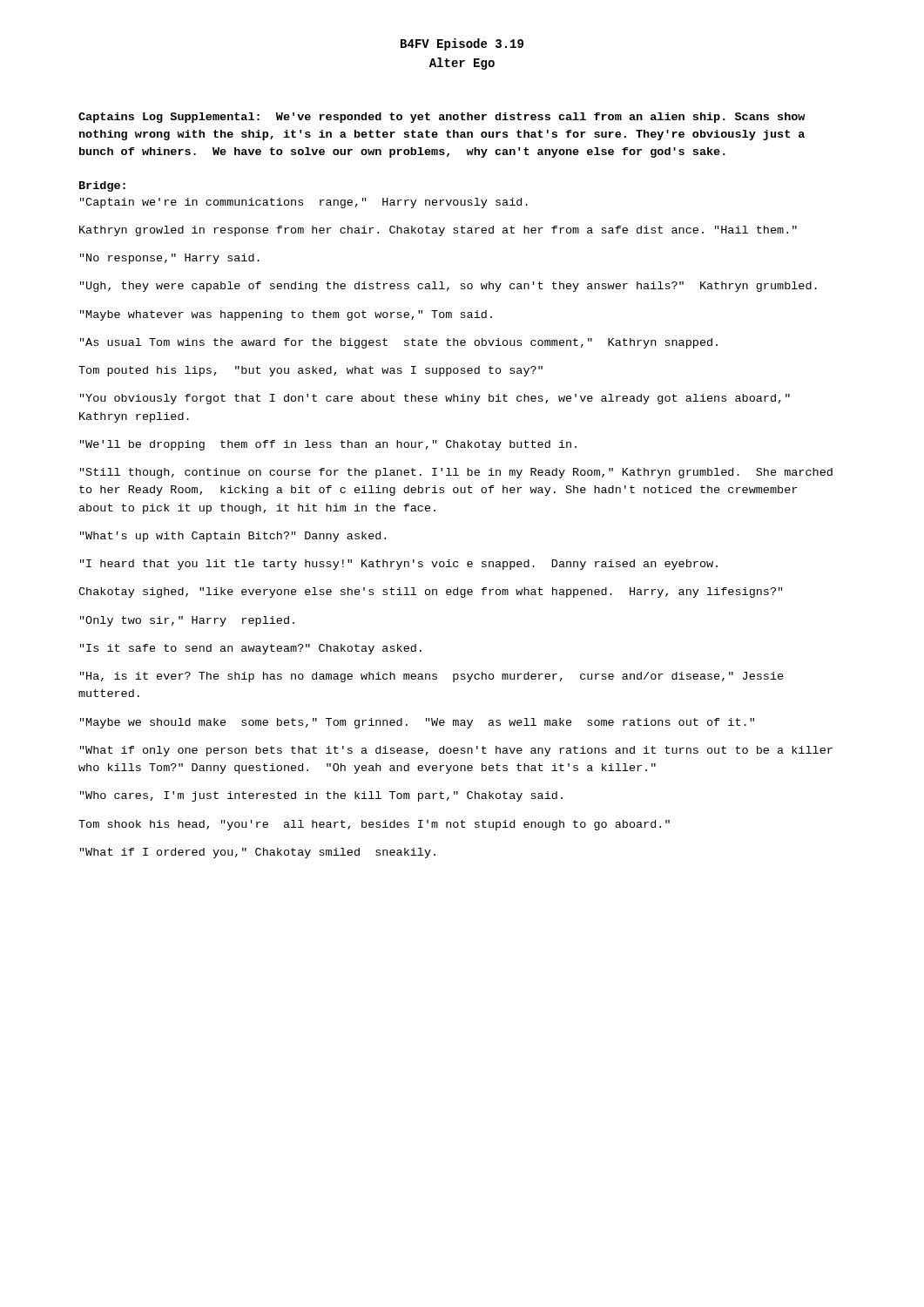Select the text block that says ""Ha, is it ever? The ship"
This screenshot has width=924, height=1307.
click(x=431, y=685)
